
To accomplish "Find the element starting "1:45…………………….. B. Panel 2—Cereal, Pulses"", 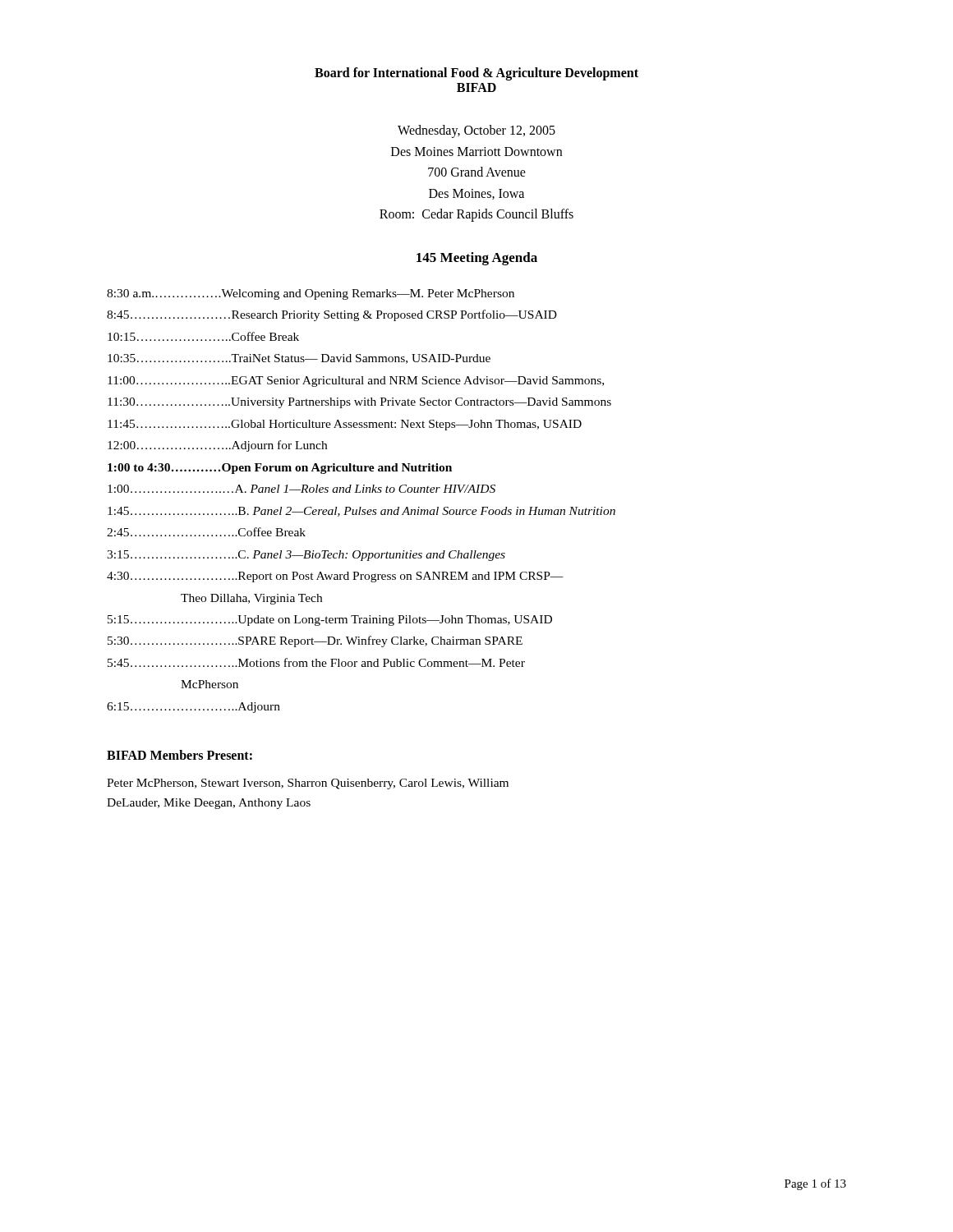I will coord(476,511).
